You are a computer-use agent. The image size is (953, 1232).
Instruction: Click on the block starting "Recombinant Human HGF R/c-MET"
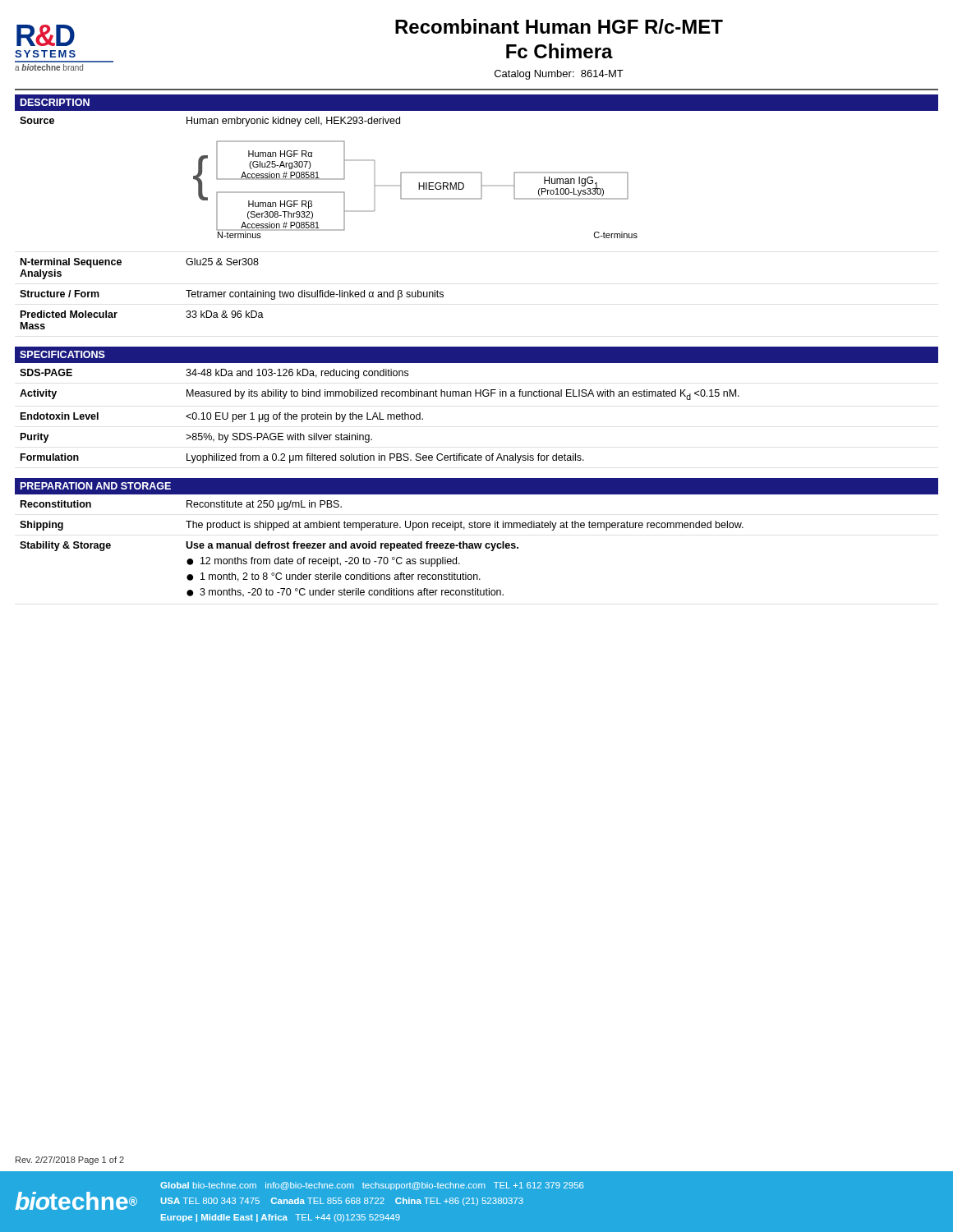click(559, 39)
